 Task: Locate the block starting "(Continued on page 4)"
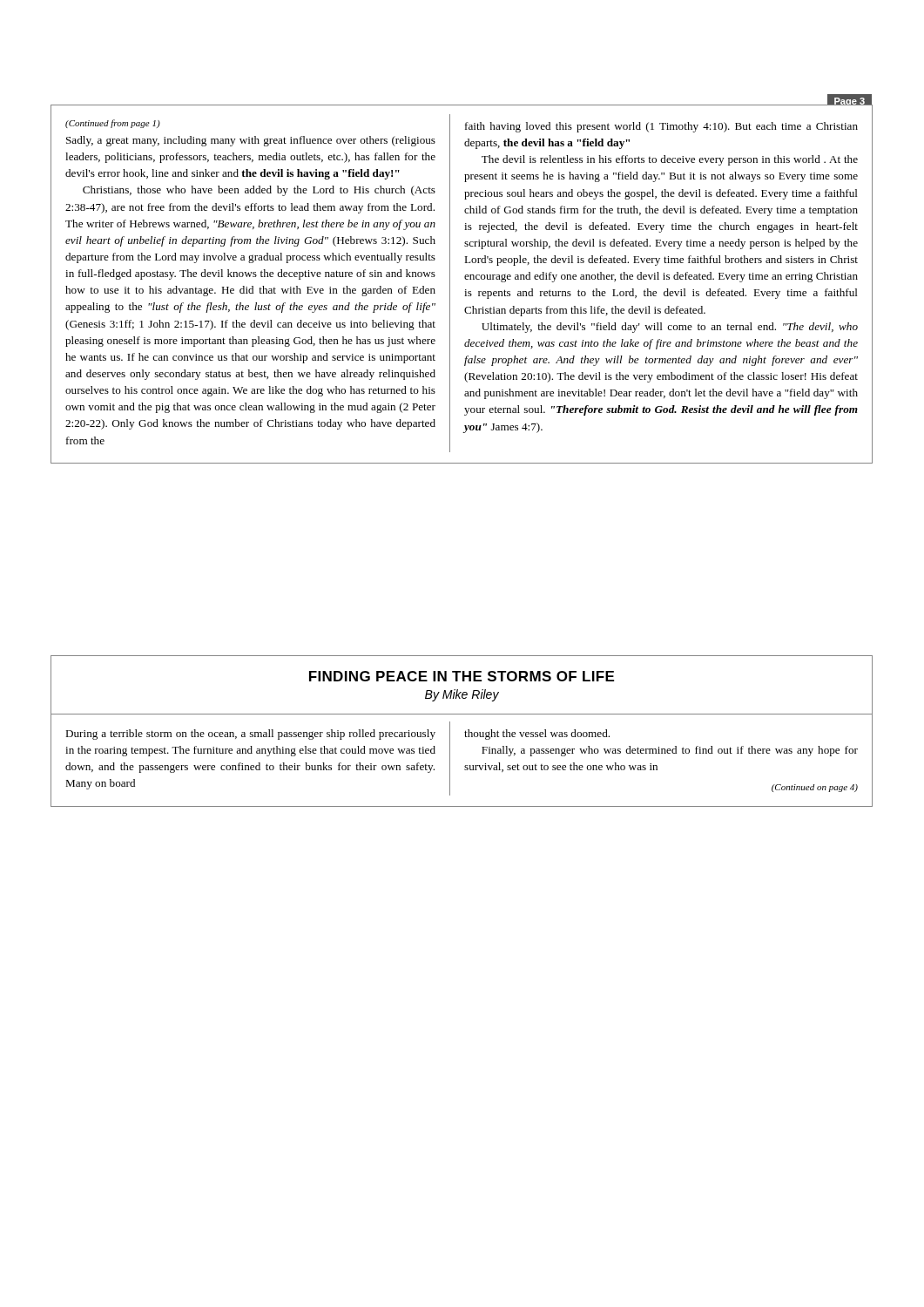tap(815, 787)
